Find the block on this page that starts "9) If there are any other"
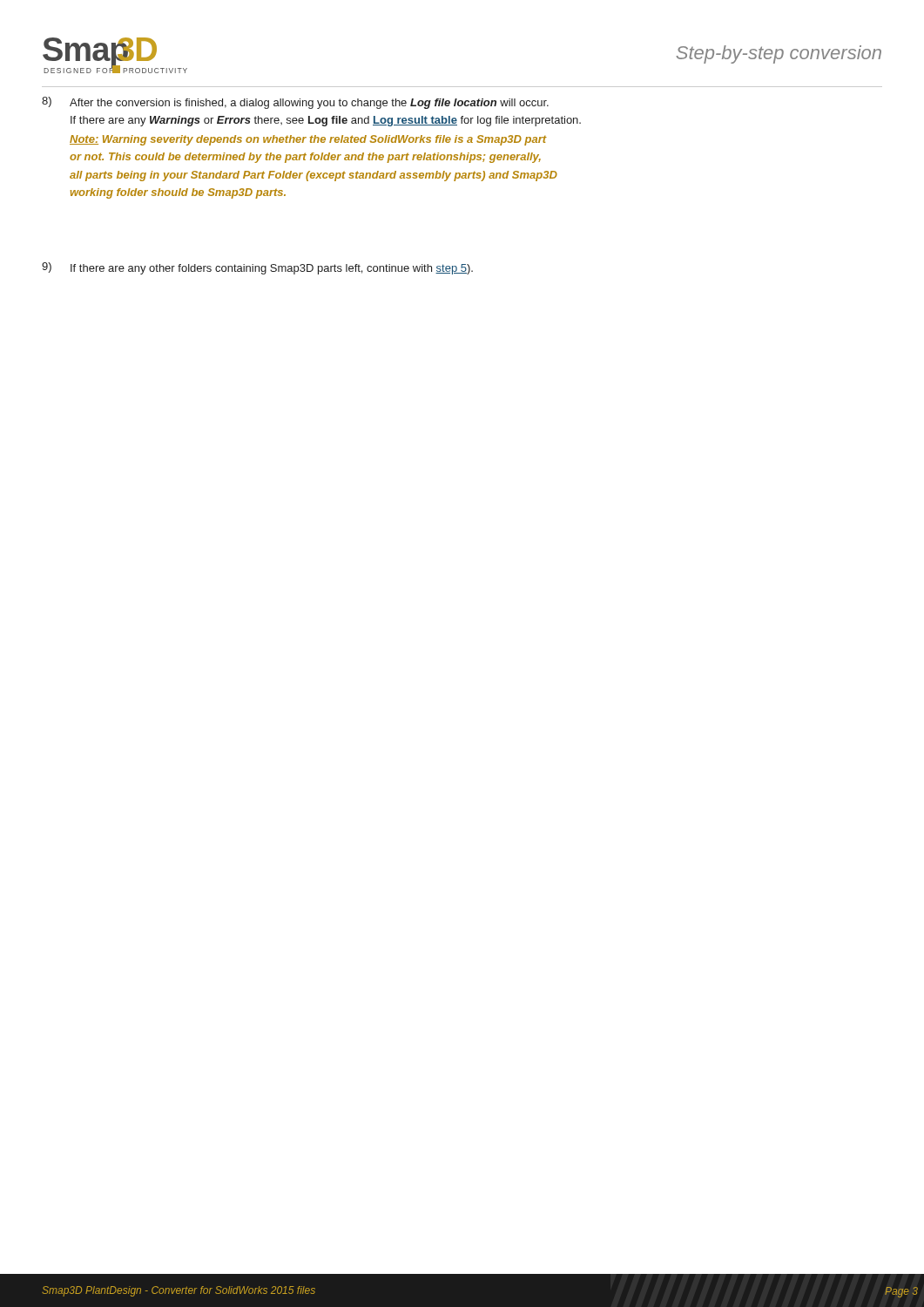The image size is (924, 1307). coord(462,269)
